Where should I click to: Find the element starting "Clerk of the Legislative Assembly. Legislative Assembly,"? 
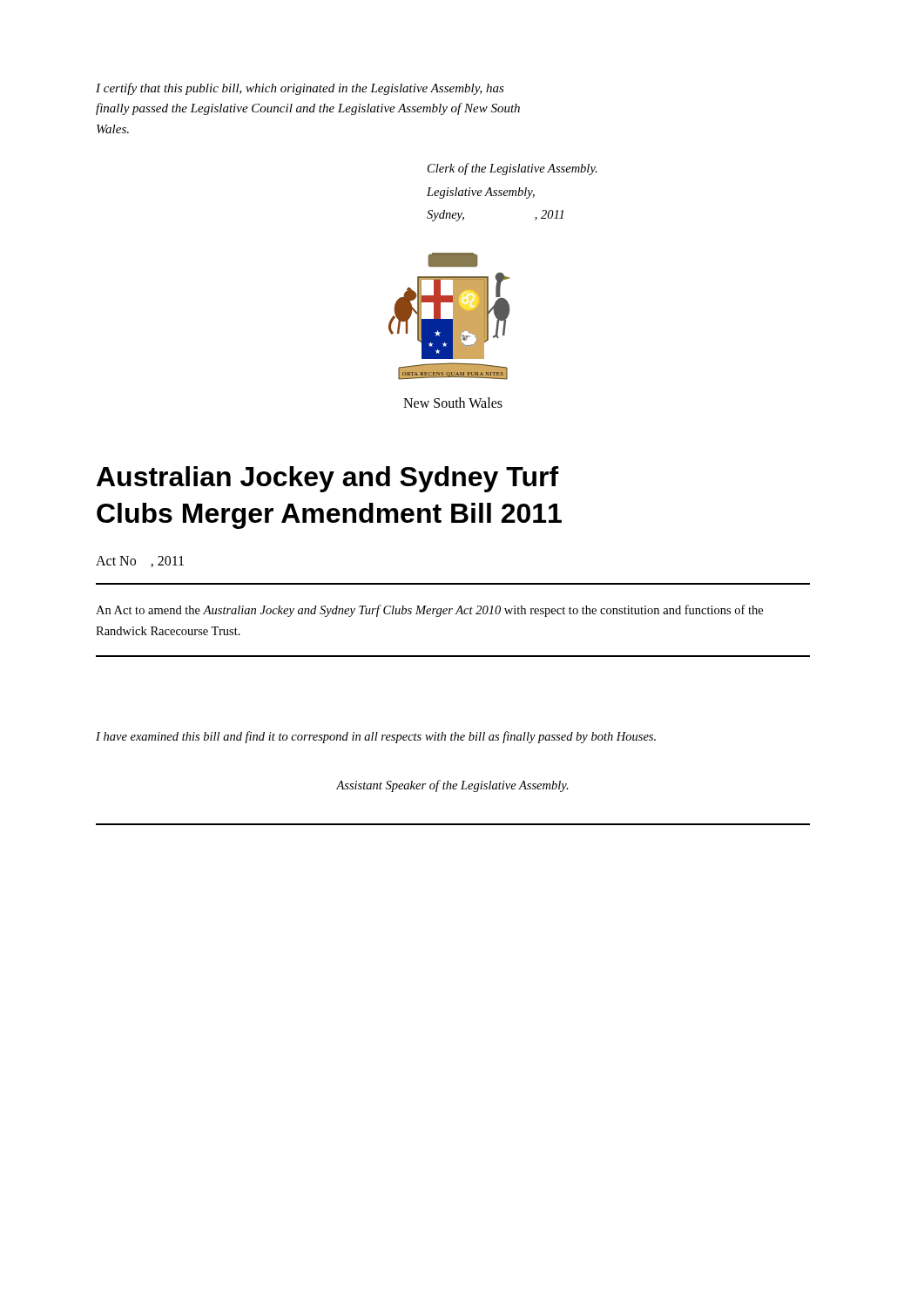pyautogui.click(x=512, y=191)
